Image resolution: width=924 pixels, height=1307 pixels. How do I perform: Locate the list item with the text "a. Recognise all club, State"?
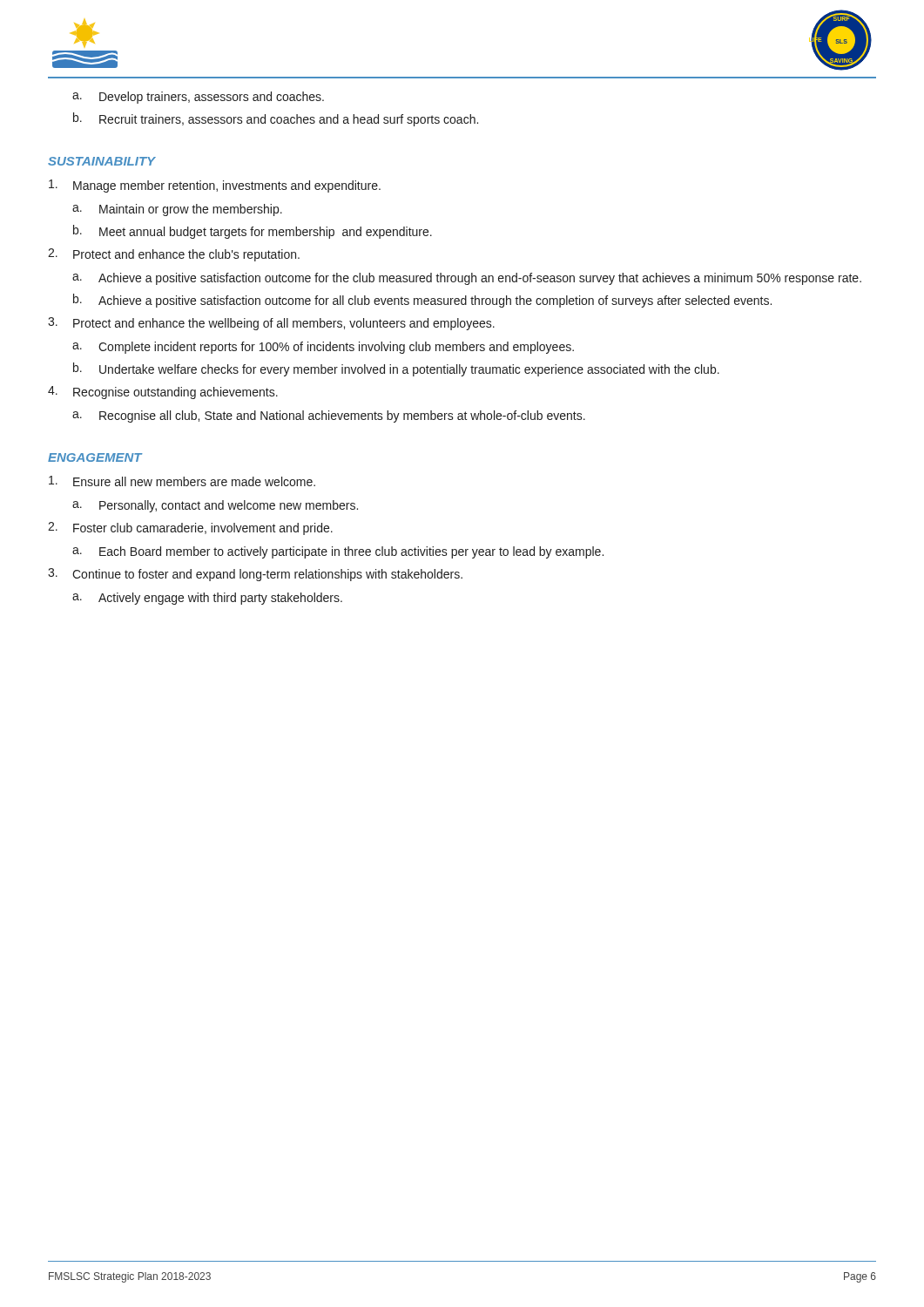click(x=474, y=416)
